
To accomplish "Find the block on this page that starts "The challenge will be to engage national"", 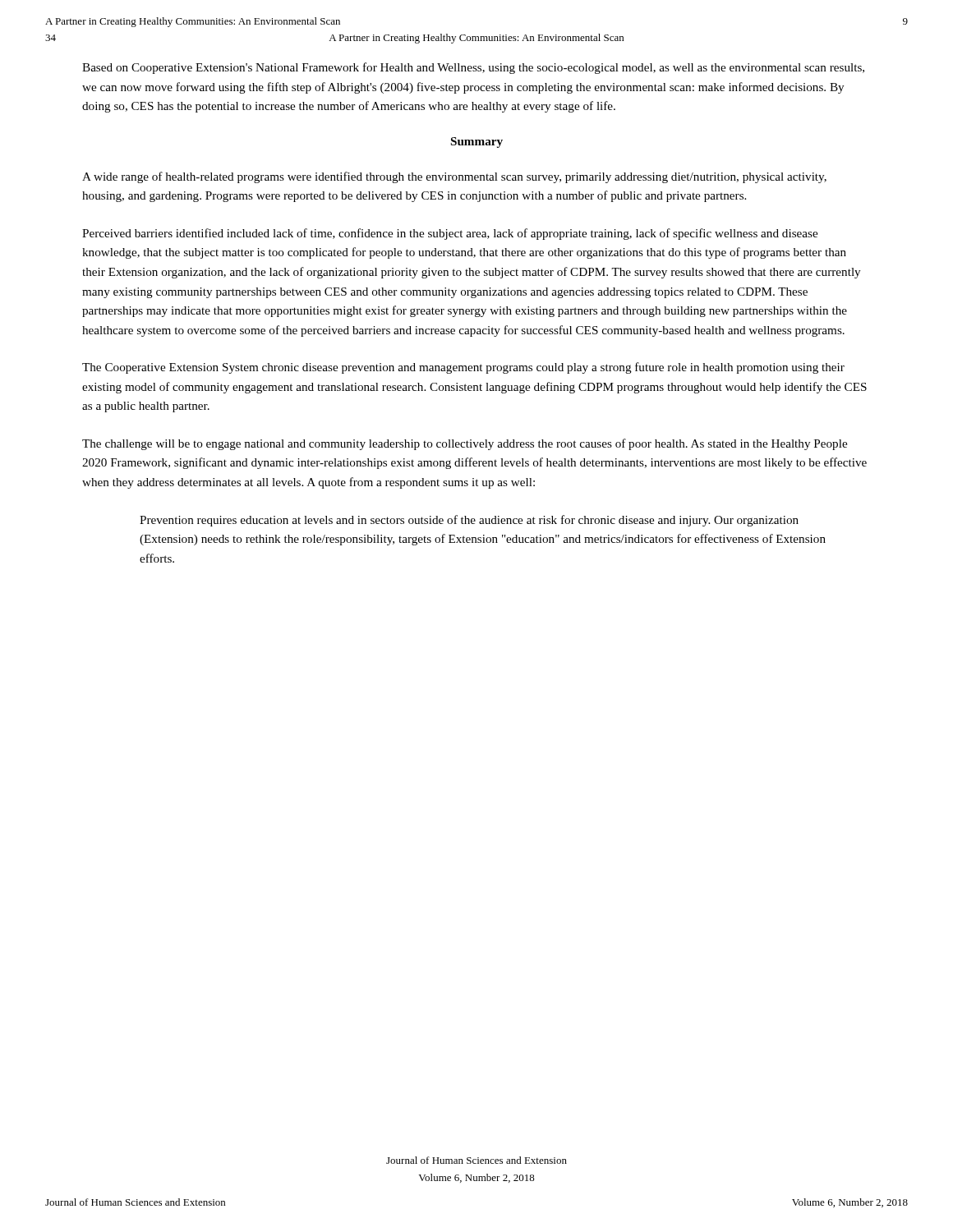I will click(x=475, y=462).
